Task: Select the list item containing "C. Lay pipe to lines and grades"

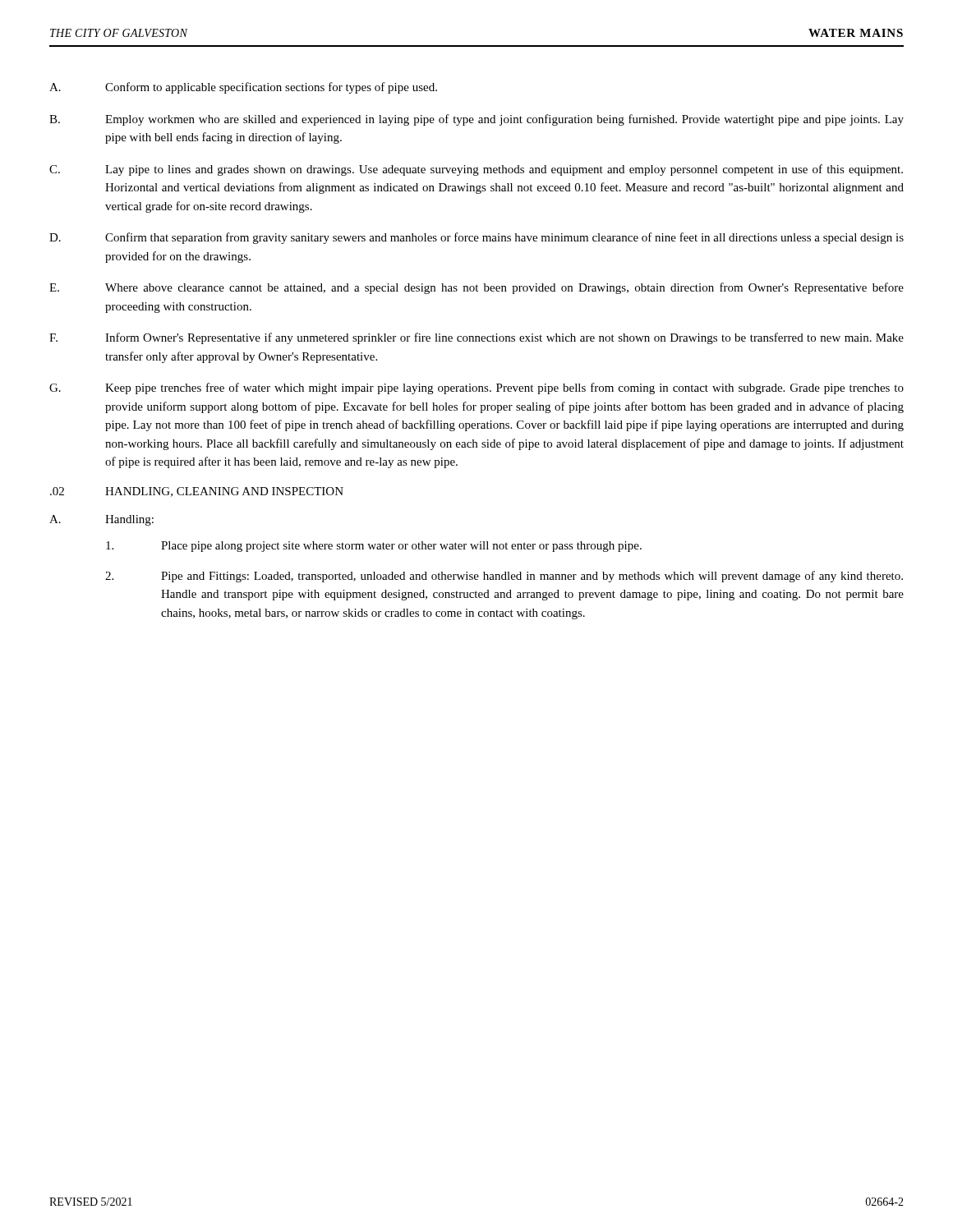Action: (x=476, y=188)
